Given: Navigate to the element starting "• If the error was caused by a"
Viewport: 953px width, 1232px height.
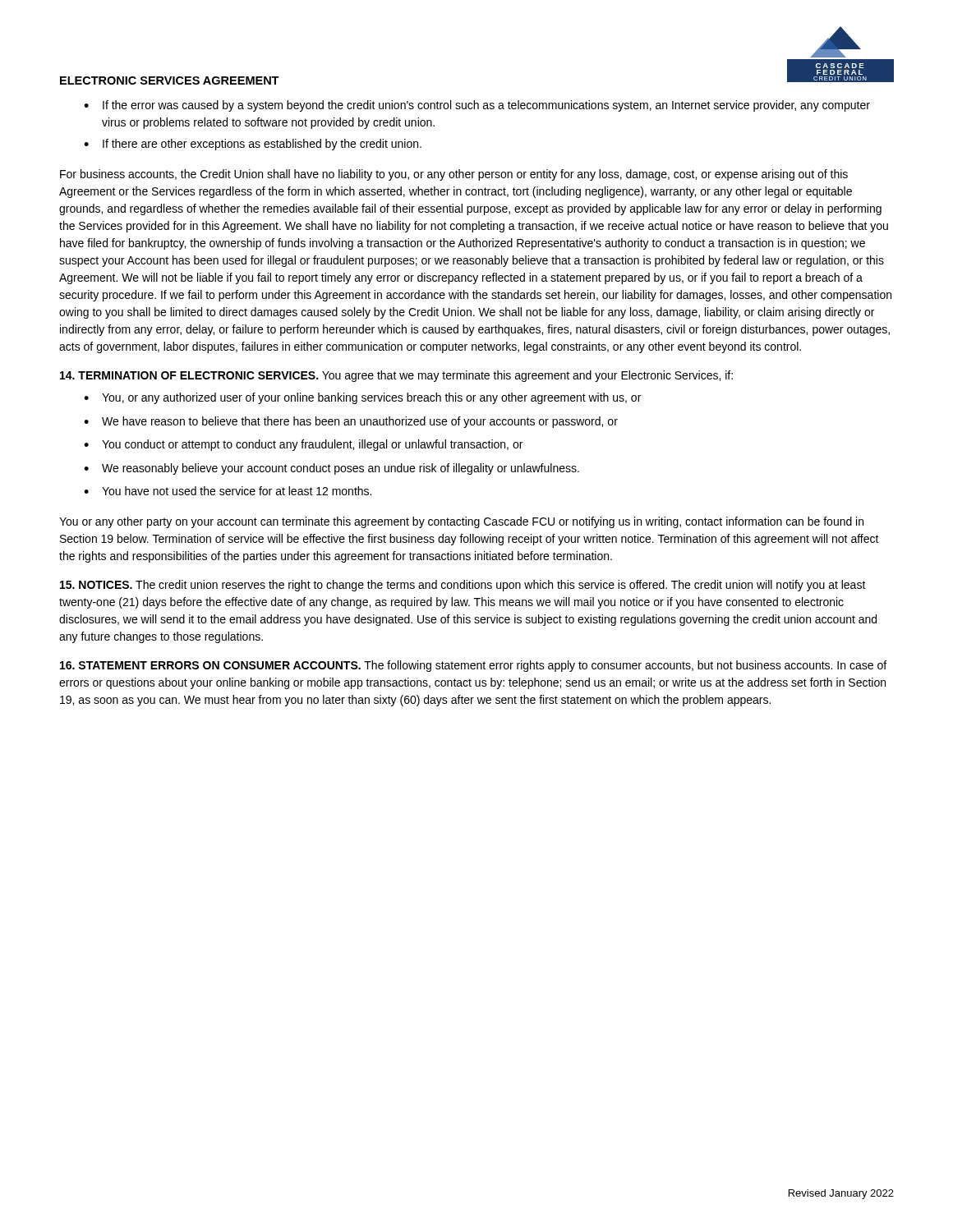Looking at the screenshot, I should coord(489,114).
